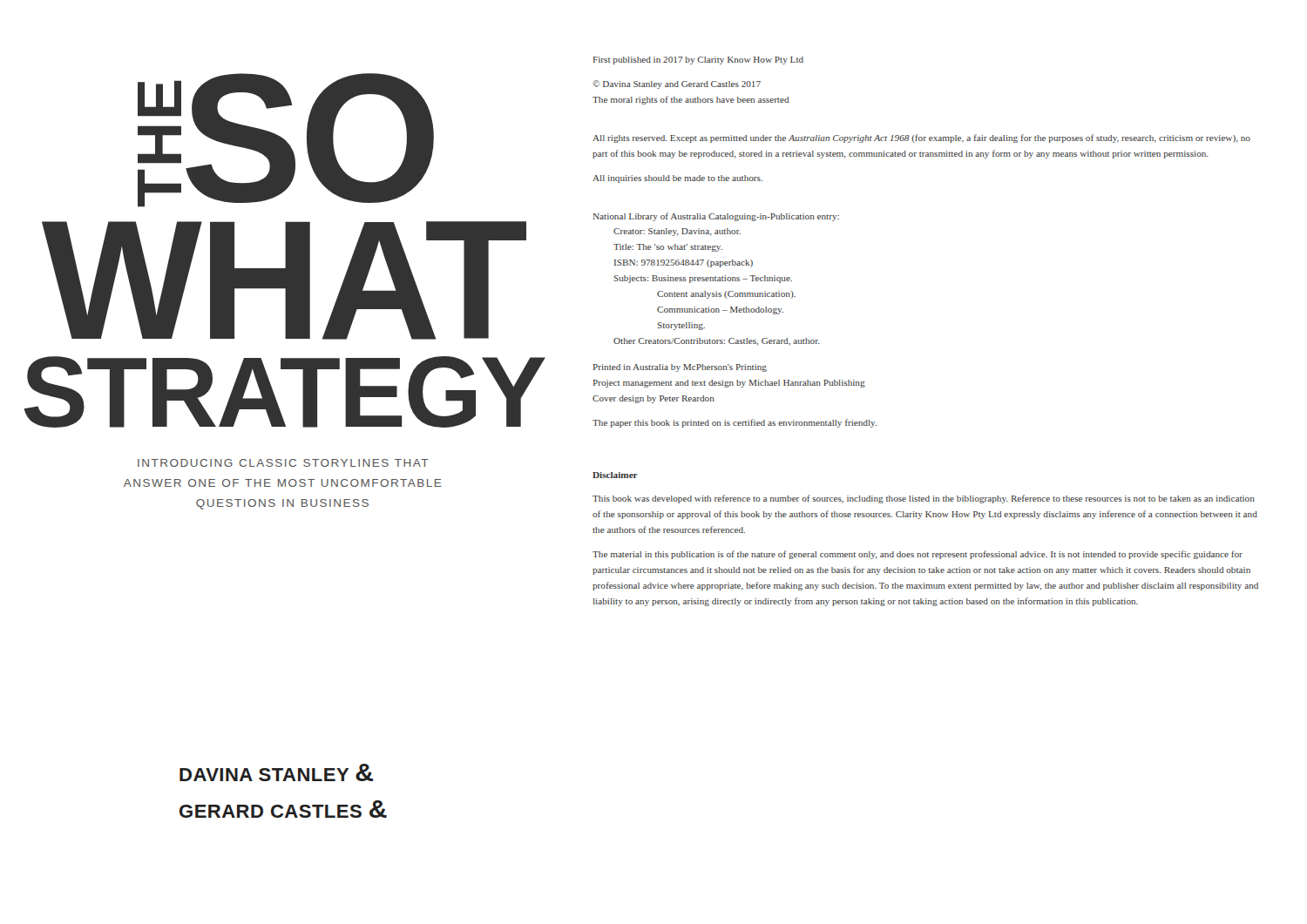Select the text block containing "The material in this publication is of the"

point(928,578)
